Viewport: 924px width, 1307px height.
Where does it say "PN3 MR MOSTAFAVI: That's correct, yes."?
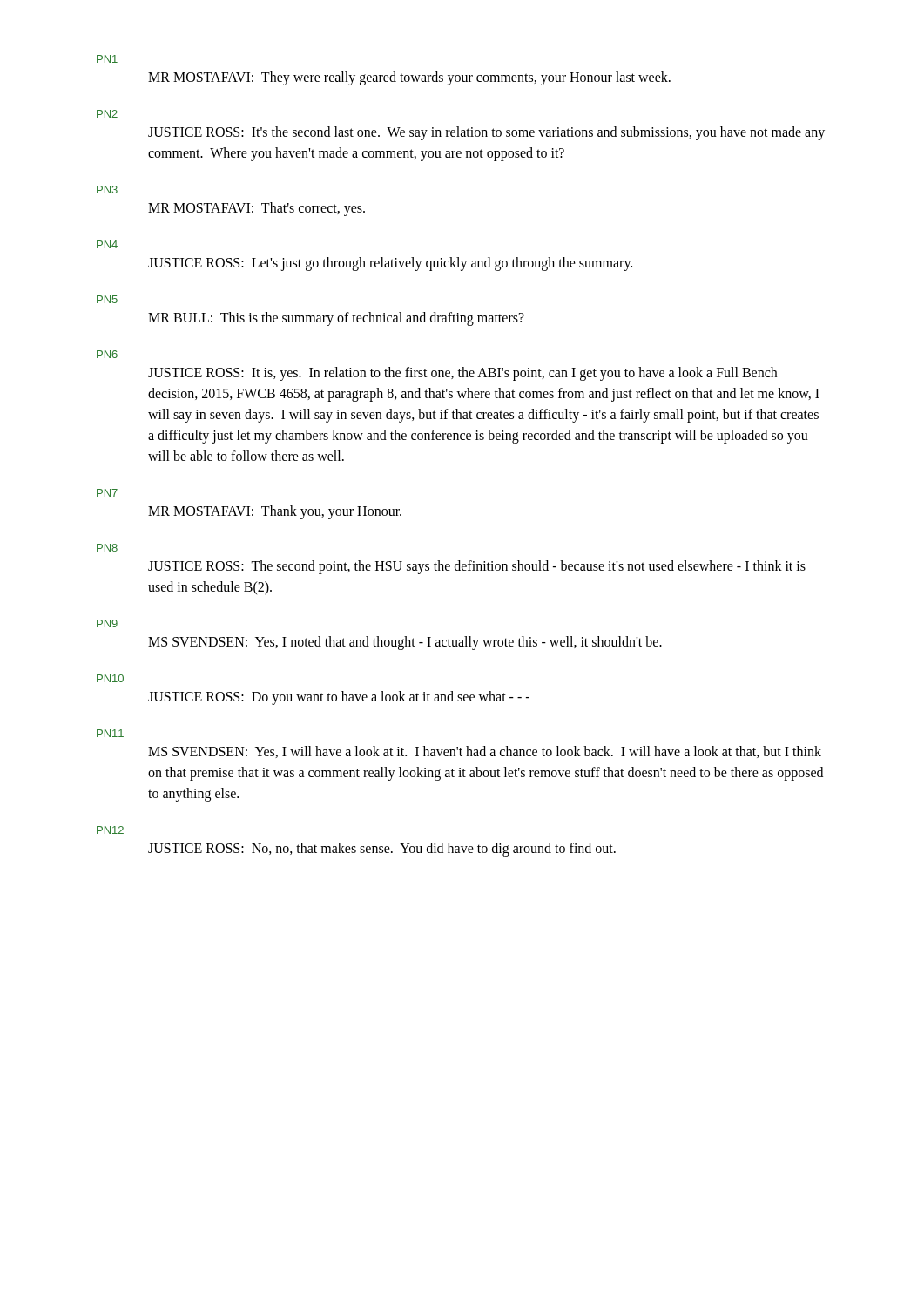click(x=107, y=190)
